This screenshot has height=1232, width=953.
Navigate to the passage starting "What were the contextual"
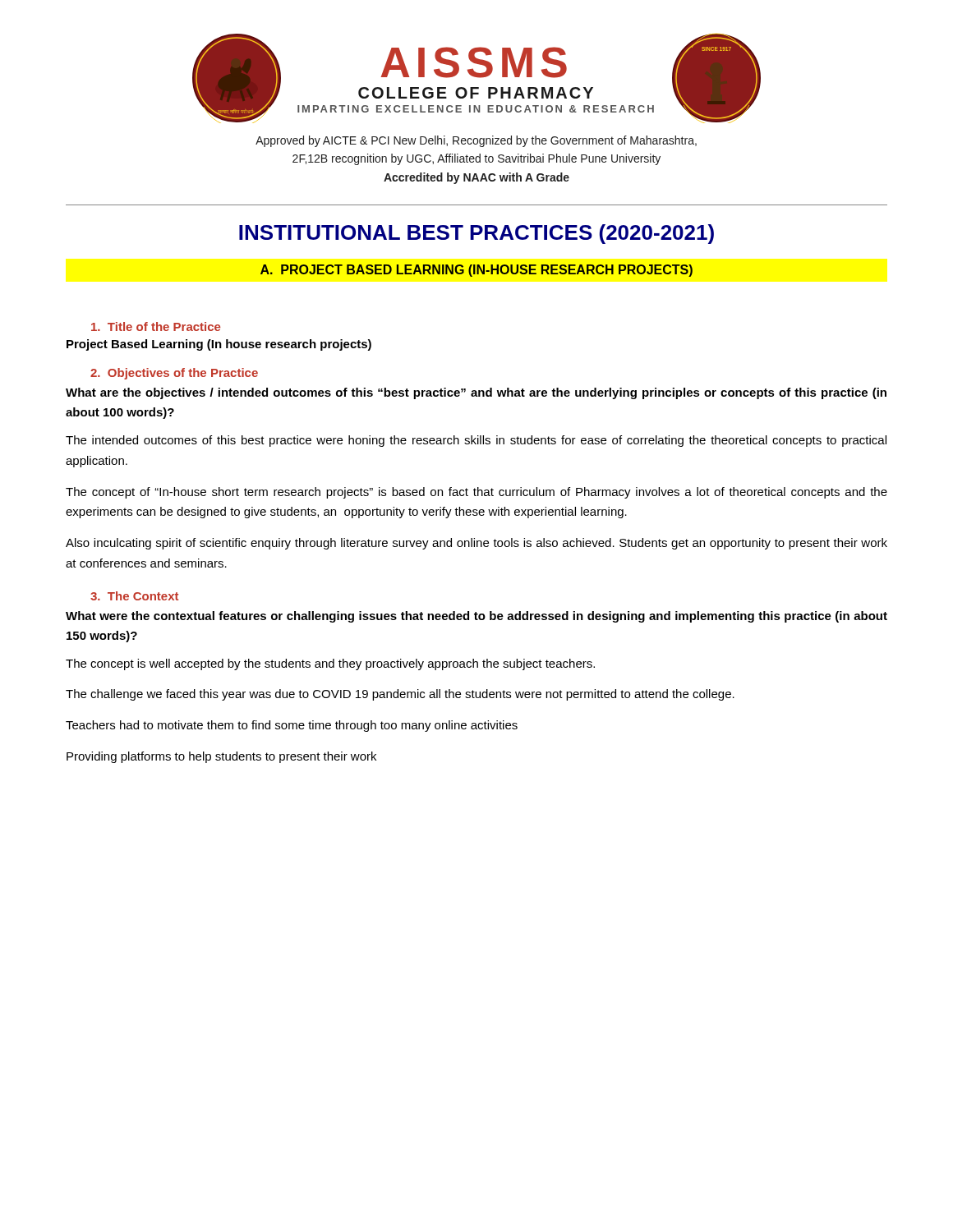[x=476, y=625]
